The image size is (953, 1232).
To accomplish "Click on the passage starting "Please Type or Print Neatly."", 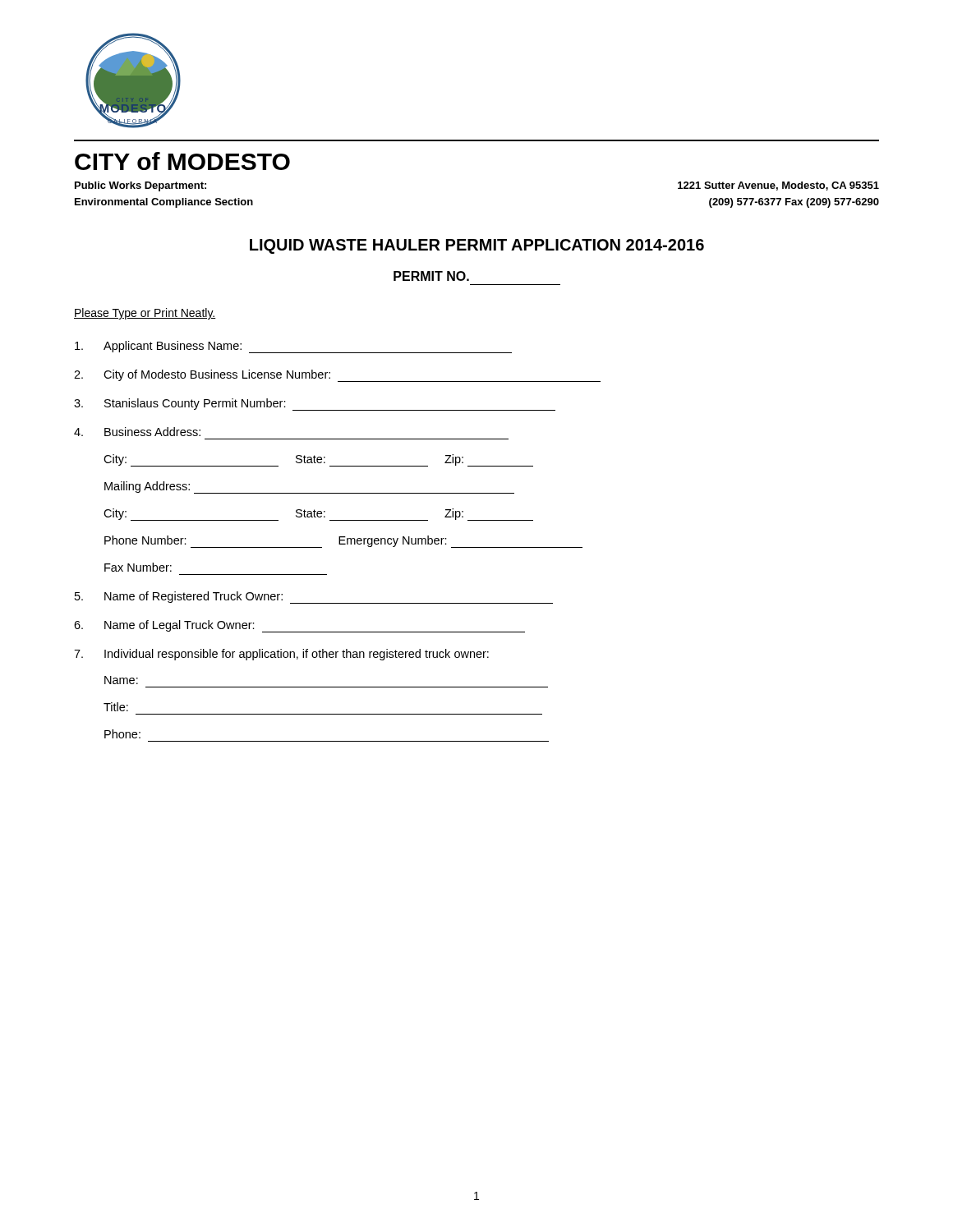I will click(x=145, y=313).
